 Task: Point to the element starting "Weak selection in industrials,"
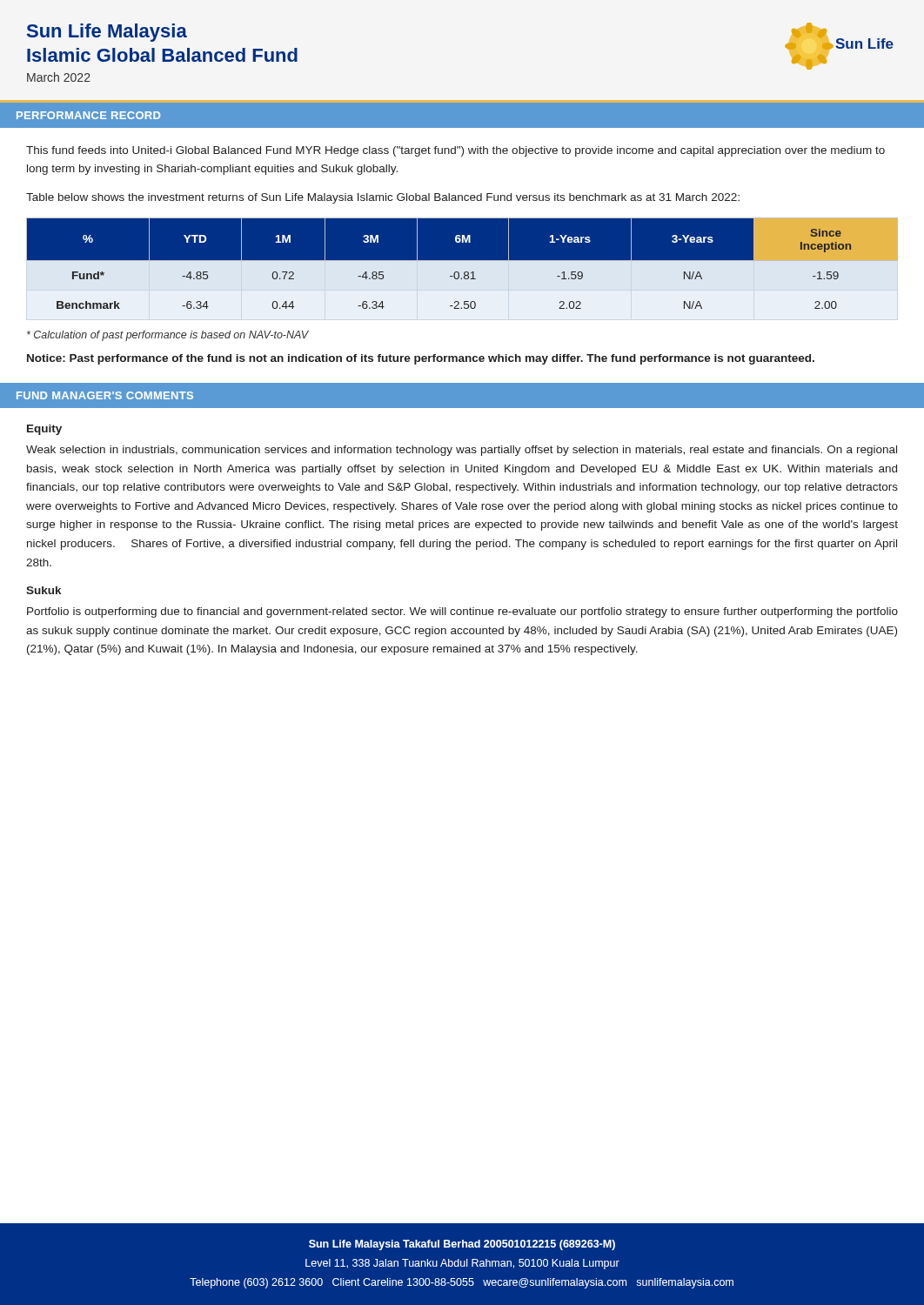pos(462,506)
